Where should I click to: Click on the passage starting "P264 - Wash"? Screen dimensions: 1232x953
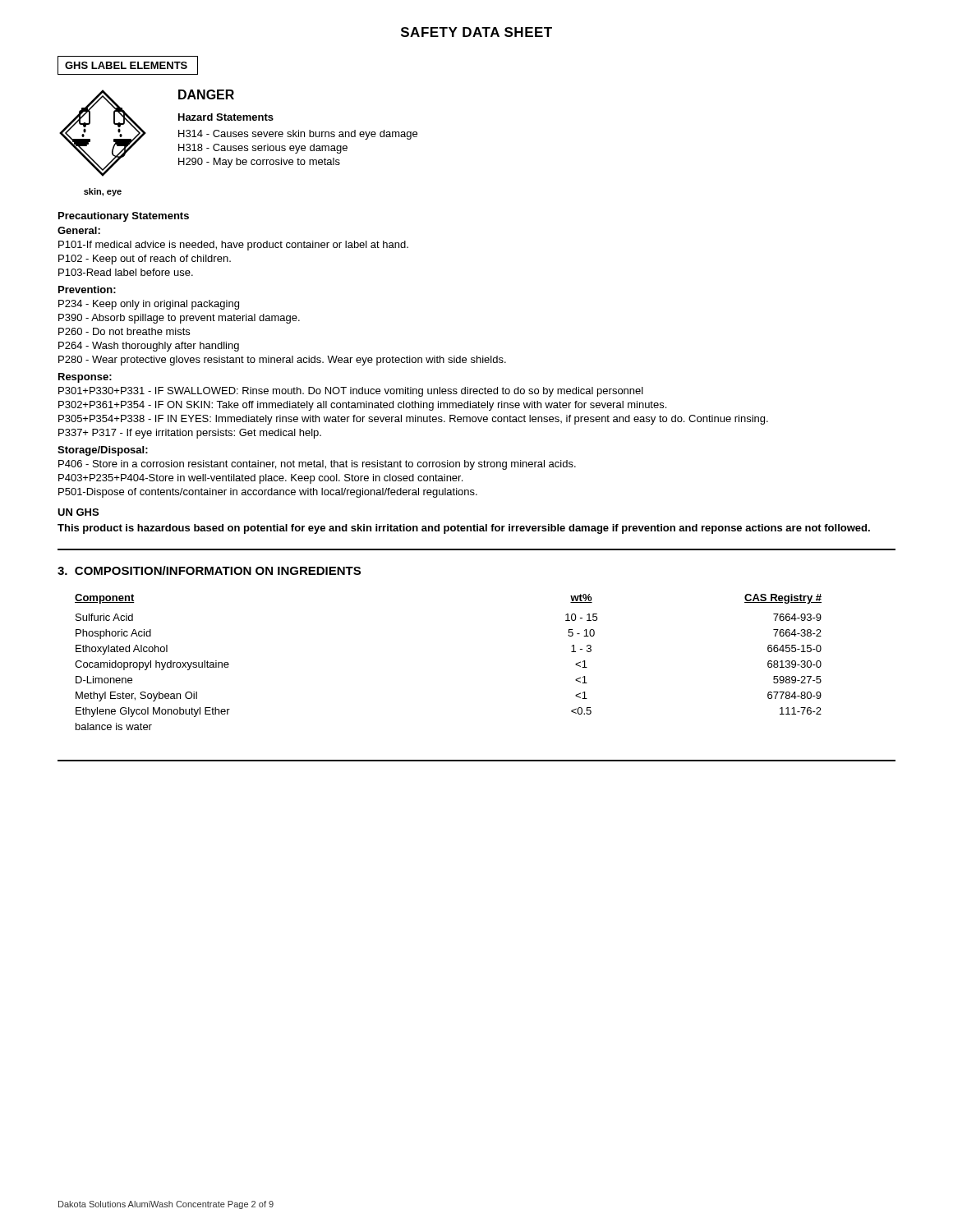coord(148,345)
